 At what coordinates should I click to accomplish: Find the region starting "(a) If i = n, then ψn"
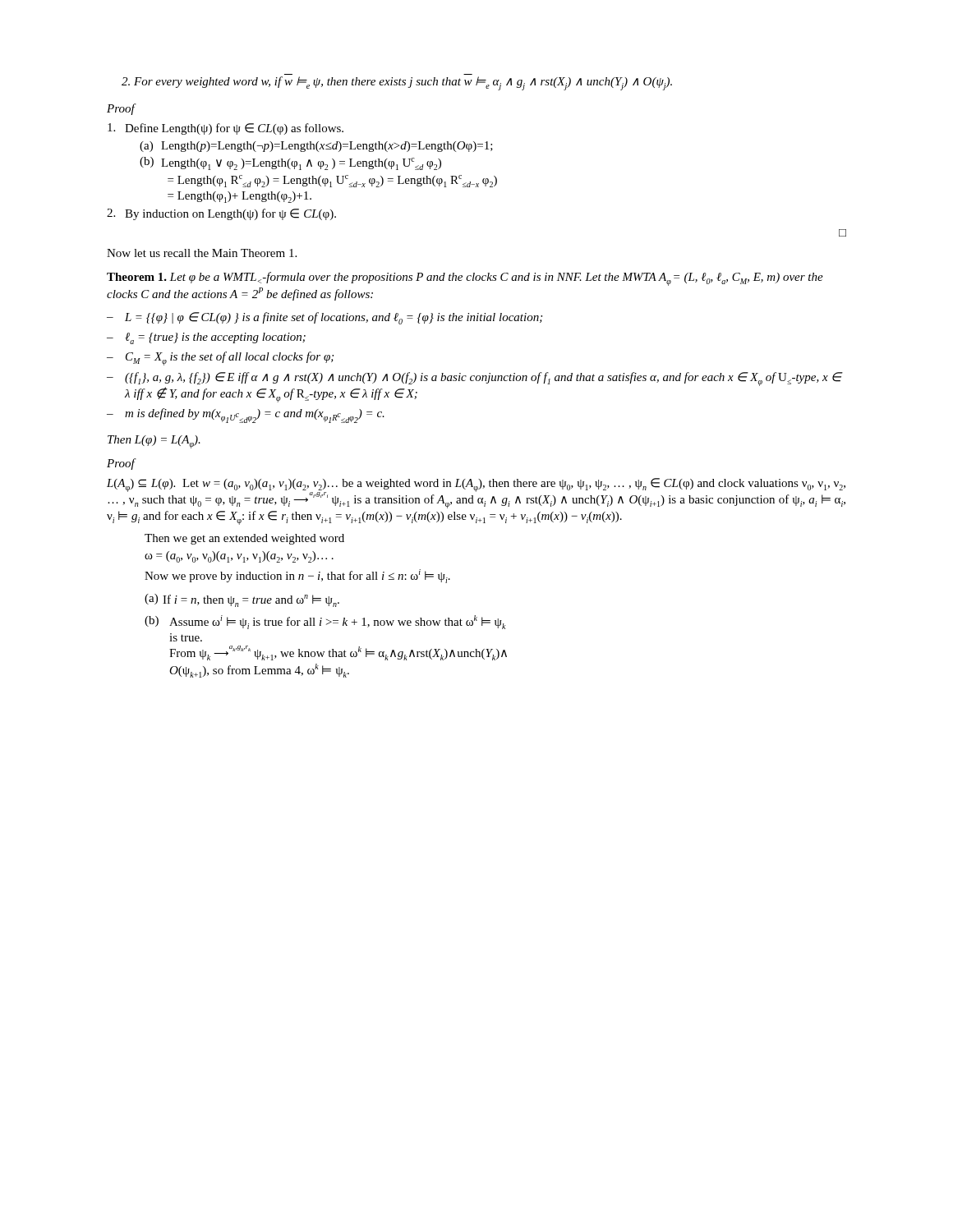(242, 600)
